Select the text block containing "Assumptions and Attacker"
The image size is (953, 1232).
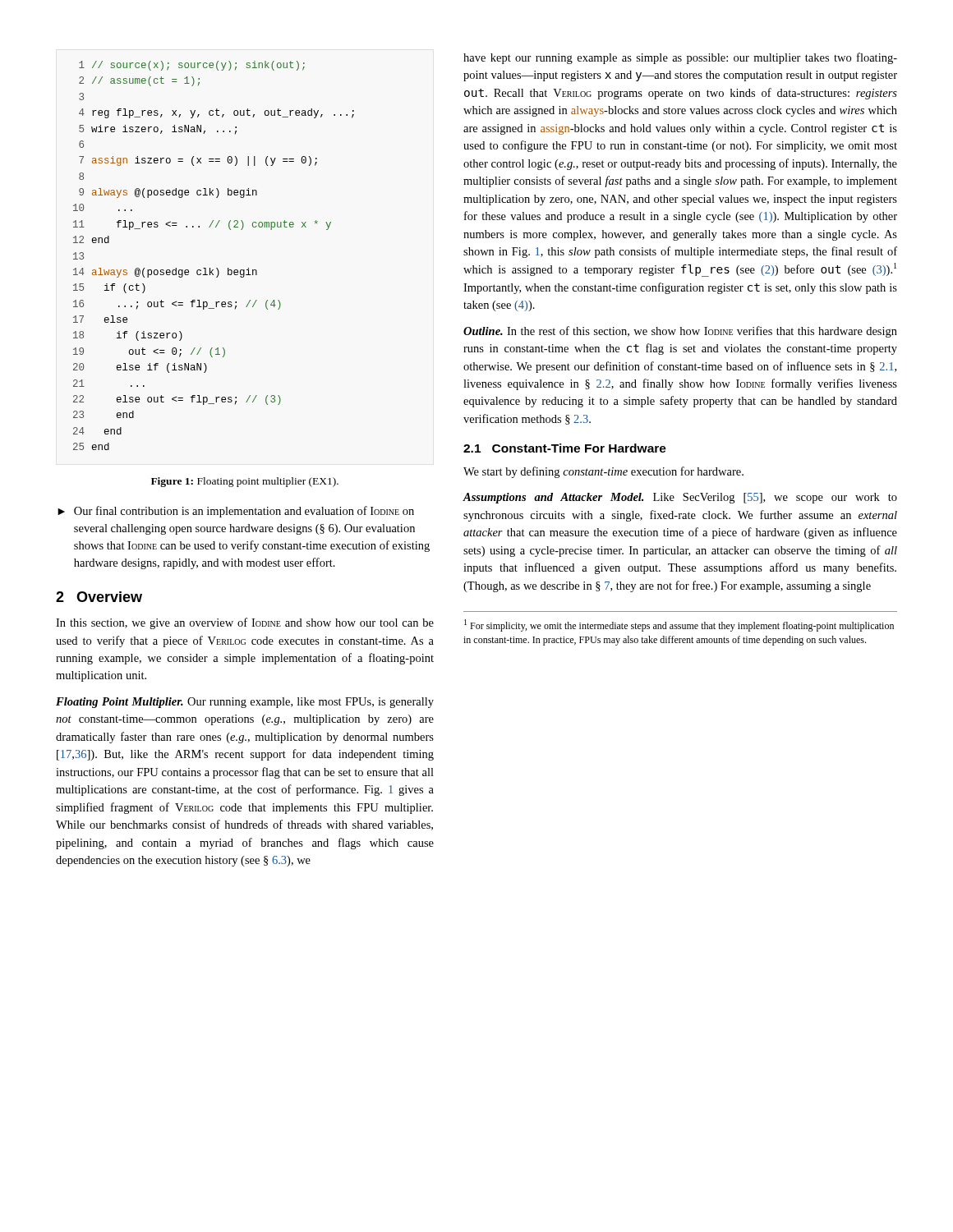[x=680, y=541]
